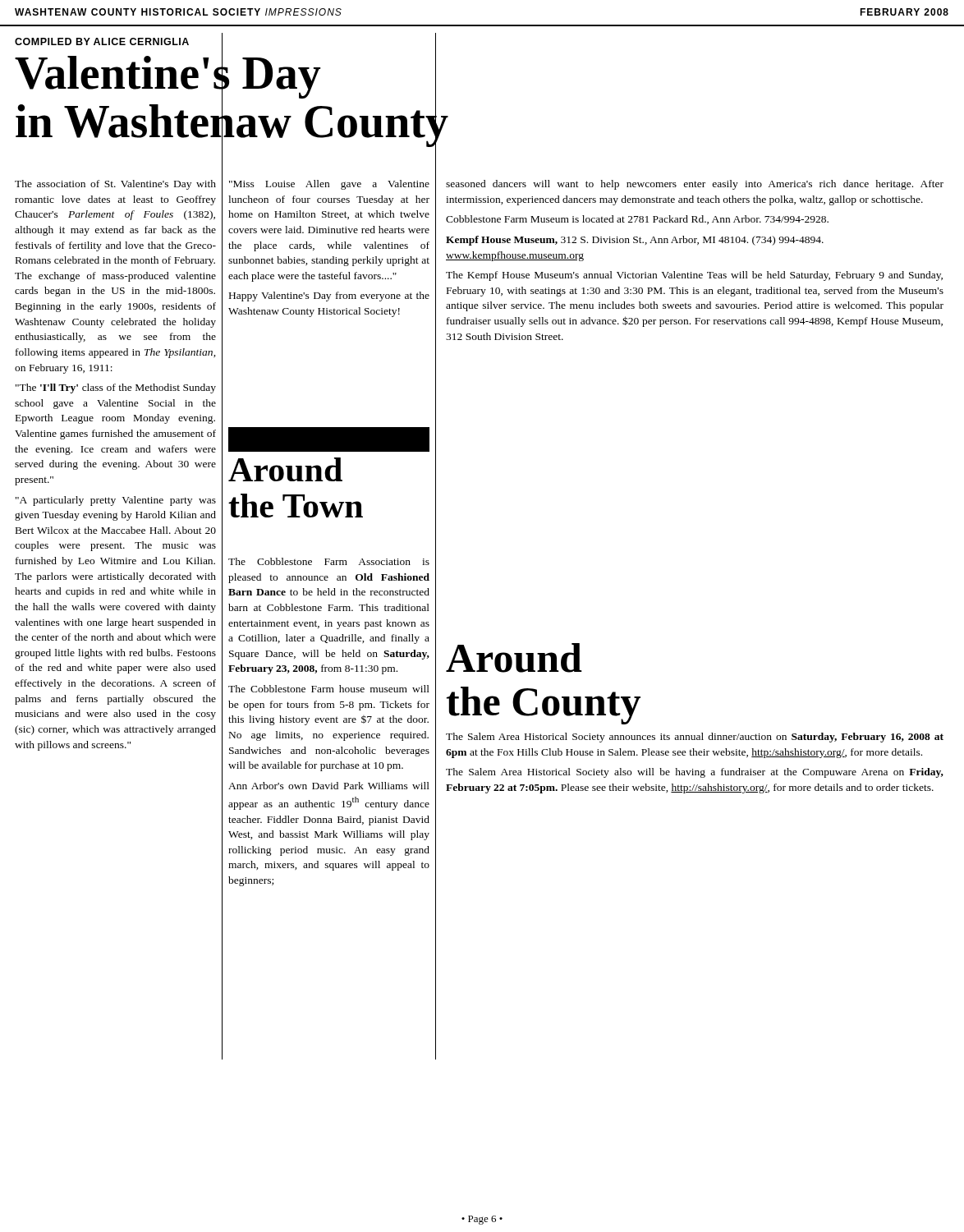This screenshot has height=1232, width=964.
Task: Find the text starting "COMPILED BY ALICE CERNIGLIA Valentine's Dayin Washtenaw County"
Action: pyautogui.click(x=232, y=91)
